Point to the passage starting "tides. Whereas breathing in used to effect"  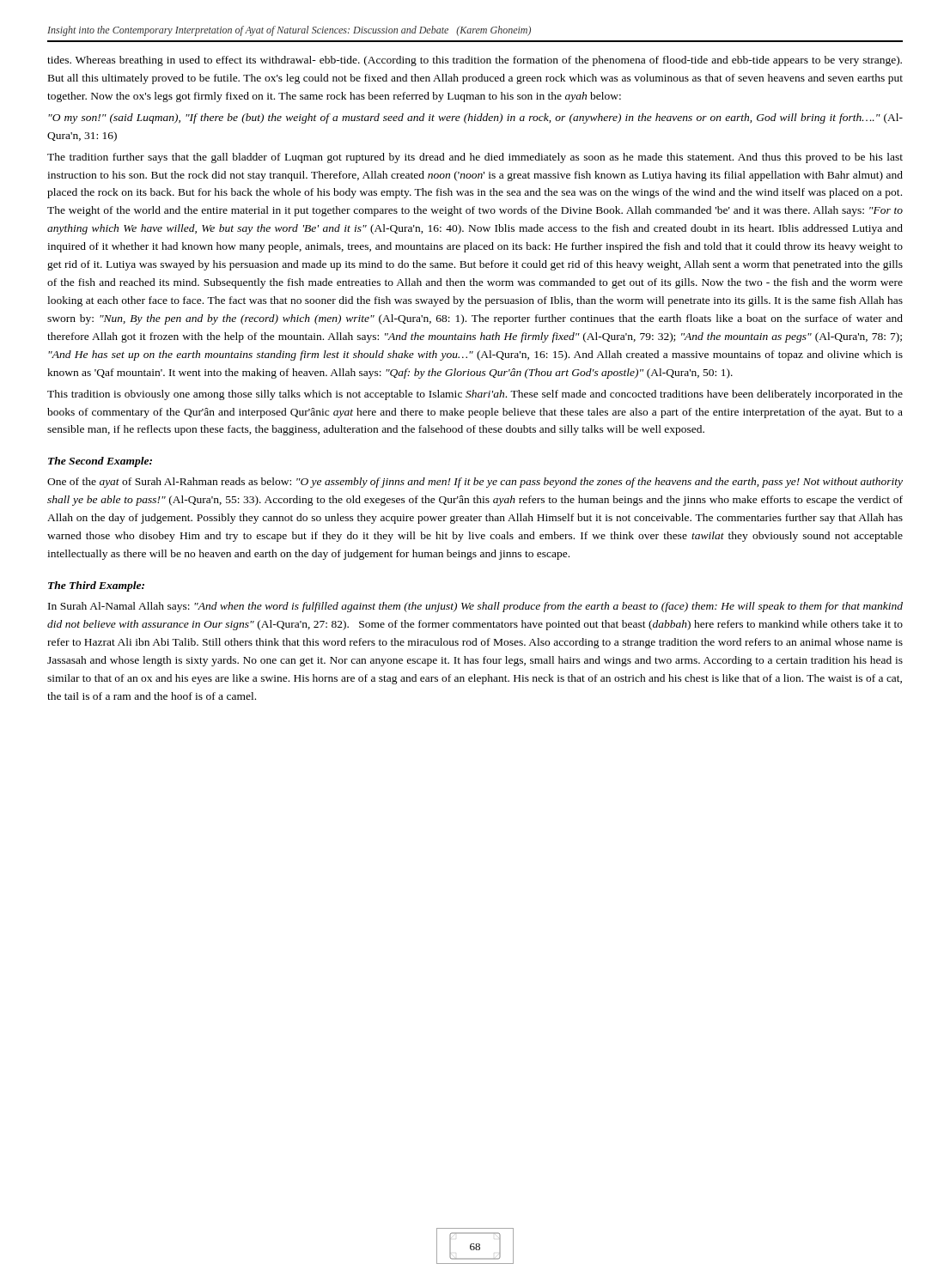(475, 245)
